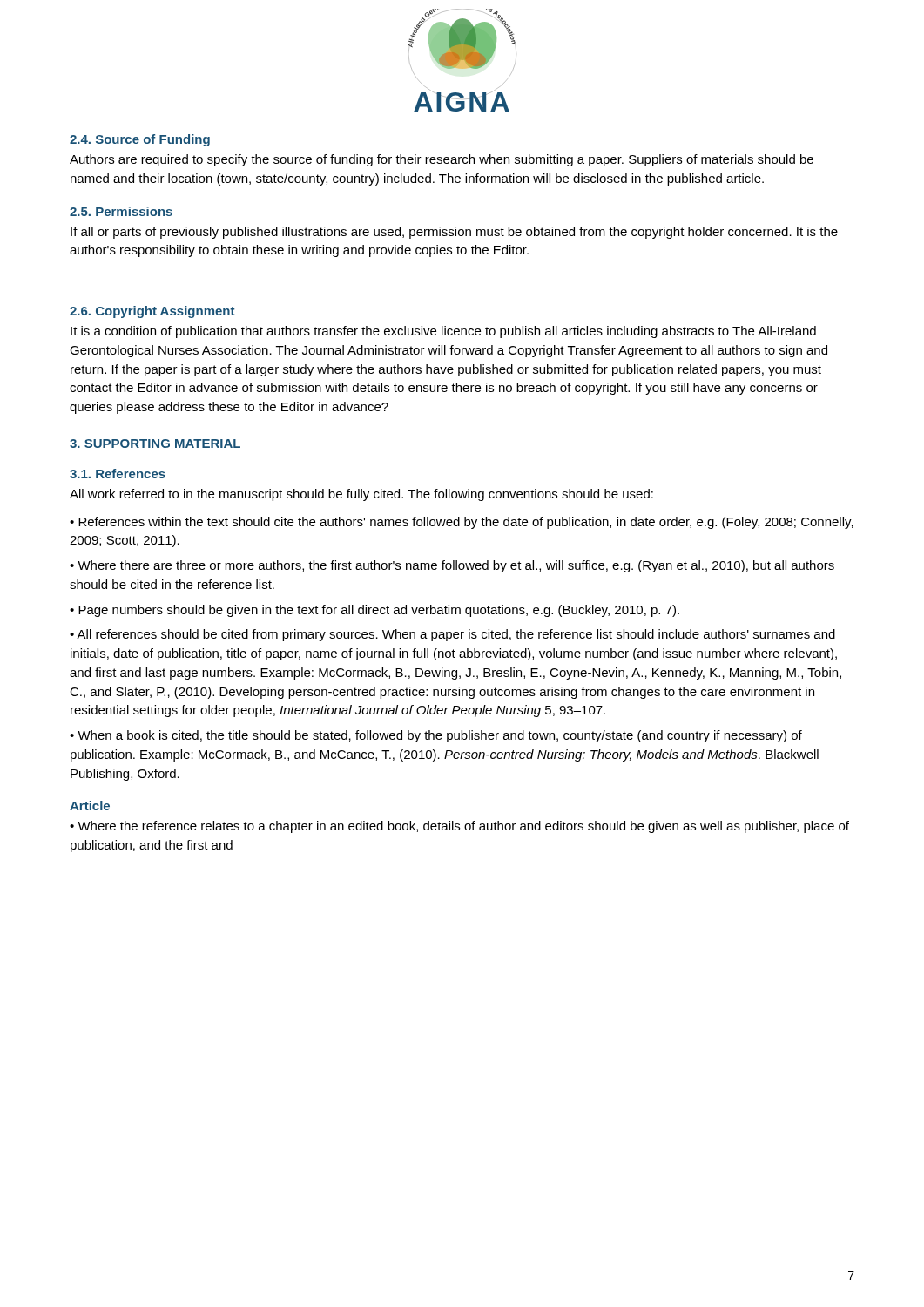Navigate to the text block starting "• Where there are three or"
The image size is (924, 1307).
452,575
